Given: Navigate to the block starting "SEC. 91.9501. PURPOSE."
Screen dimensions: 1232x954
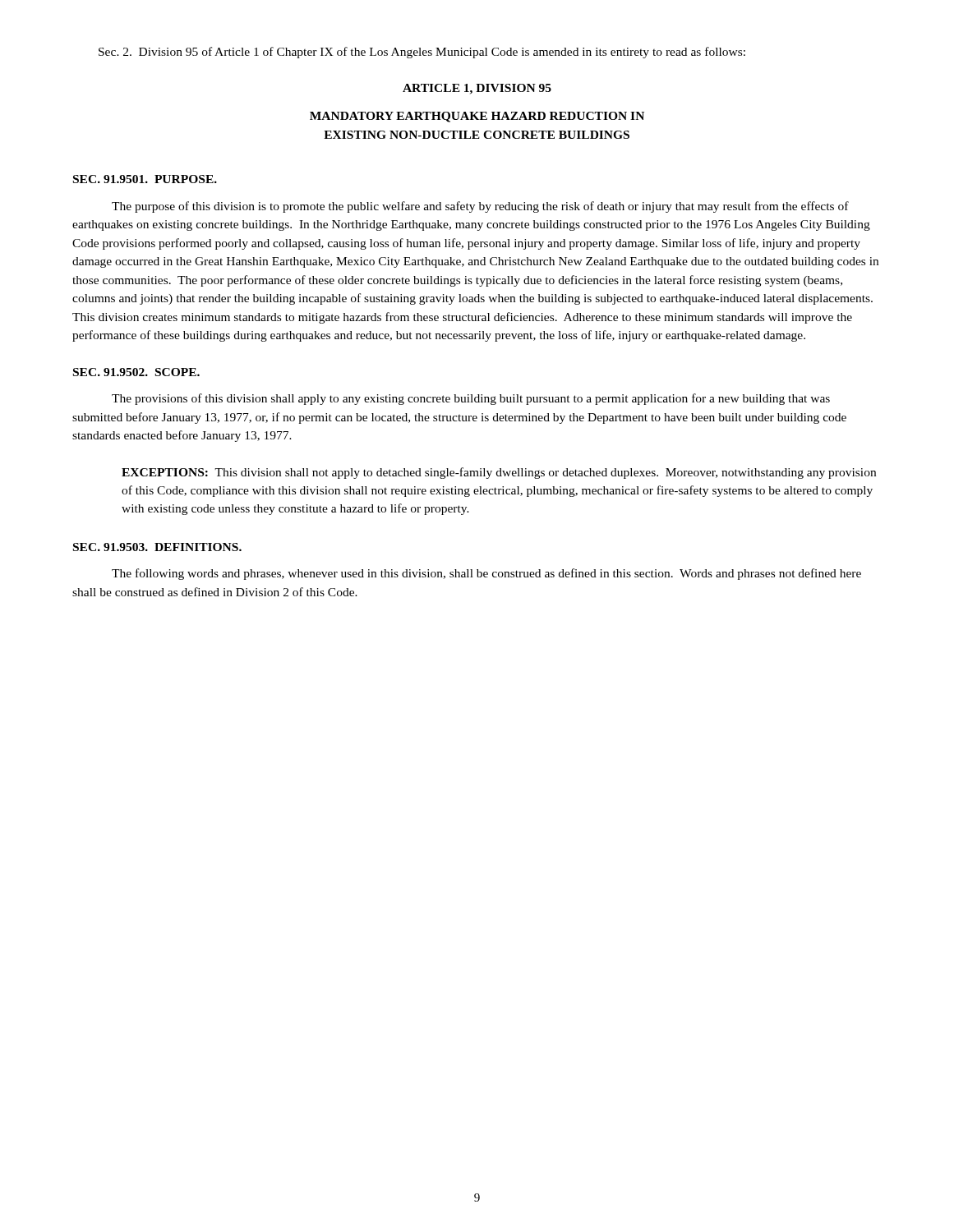Looking at the screenshot, I should (145, 179).
